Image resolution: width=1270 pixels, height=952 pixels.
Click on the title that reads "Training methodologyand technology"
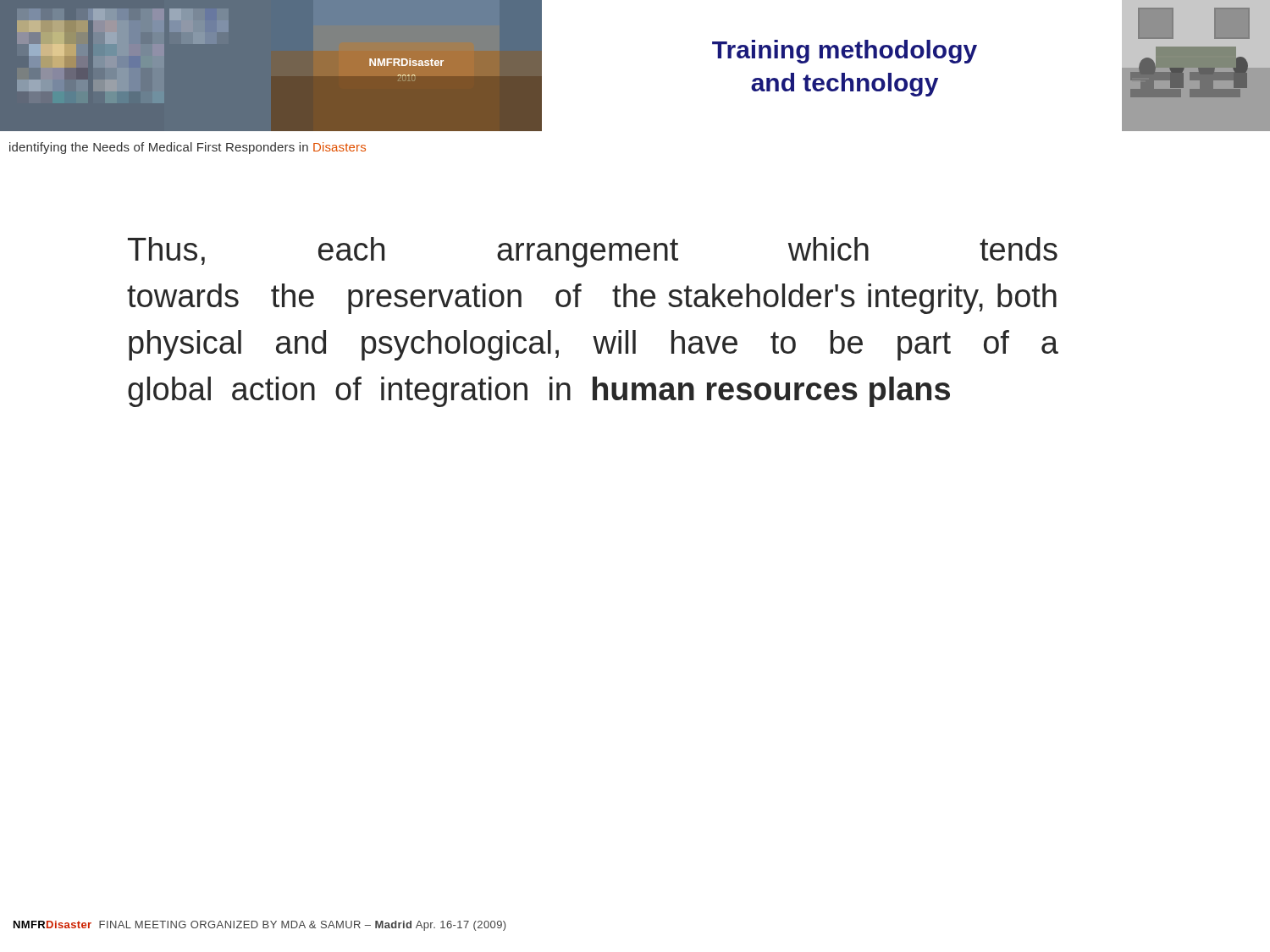tap(845, 66)
